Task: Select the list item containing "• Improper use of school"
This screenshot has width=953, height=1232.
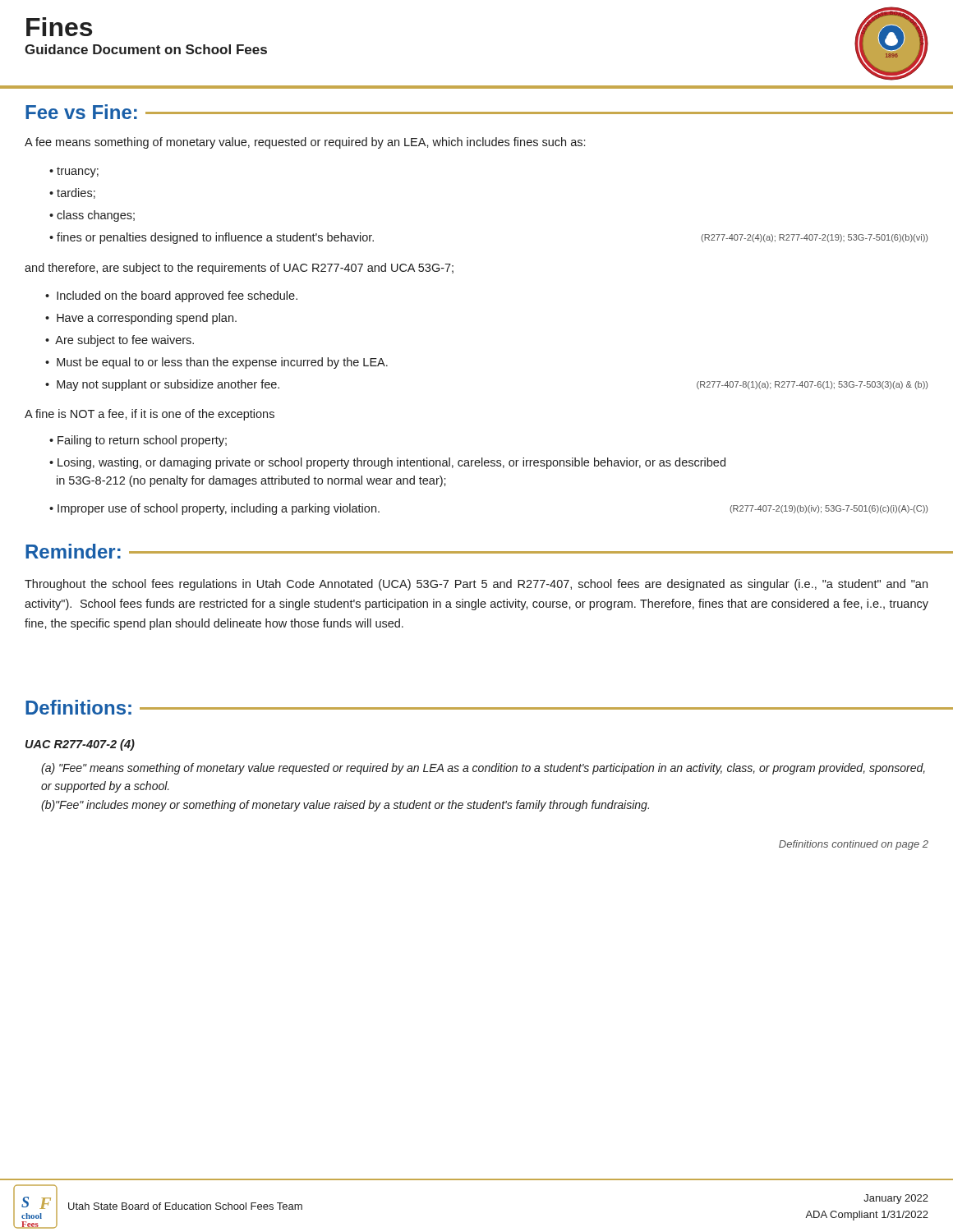Action: 215,508
